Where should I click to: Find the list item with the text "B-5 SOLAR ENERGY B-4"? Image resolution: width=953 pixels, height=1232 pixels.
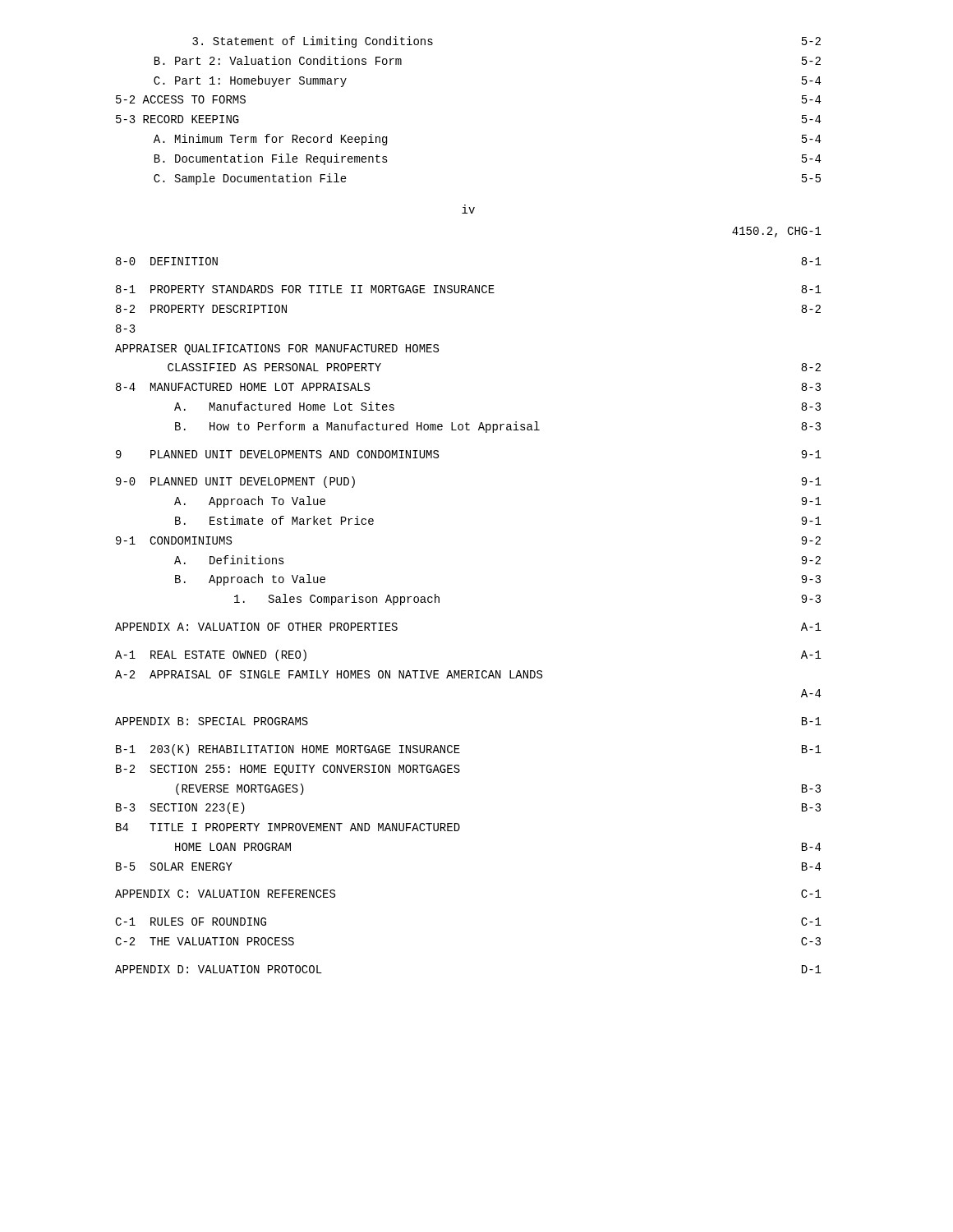119,866
